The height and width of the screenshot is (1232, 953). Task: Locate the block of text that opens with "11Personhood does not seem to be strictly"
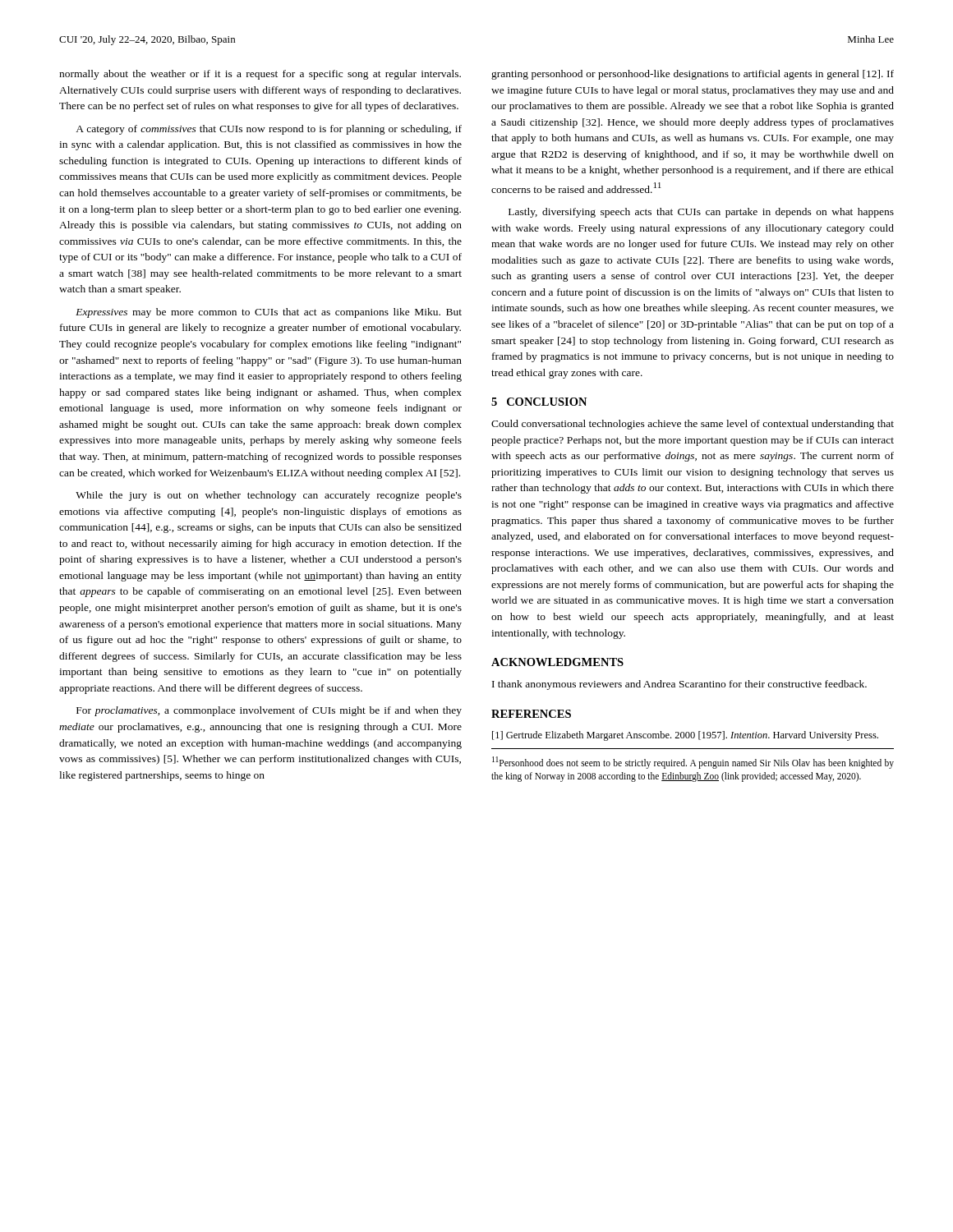tap(693, 769)
